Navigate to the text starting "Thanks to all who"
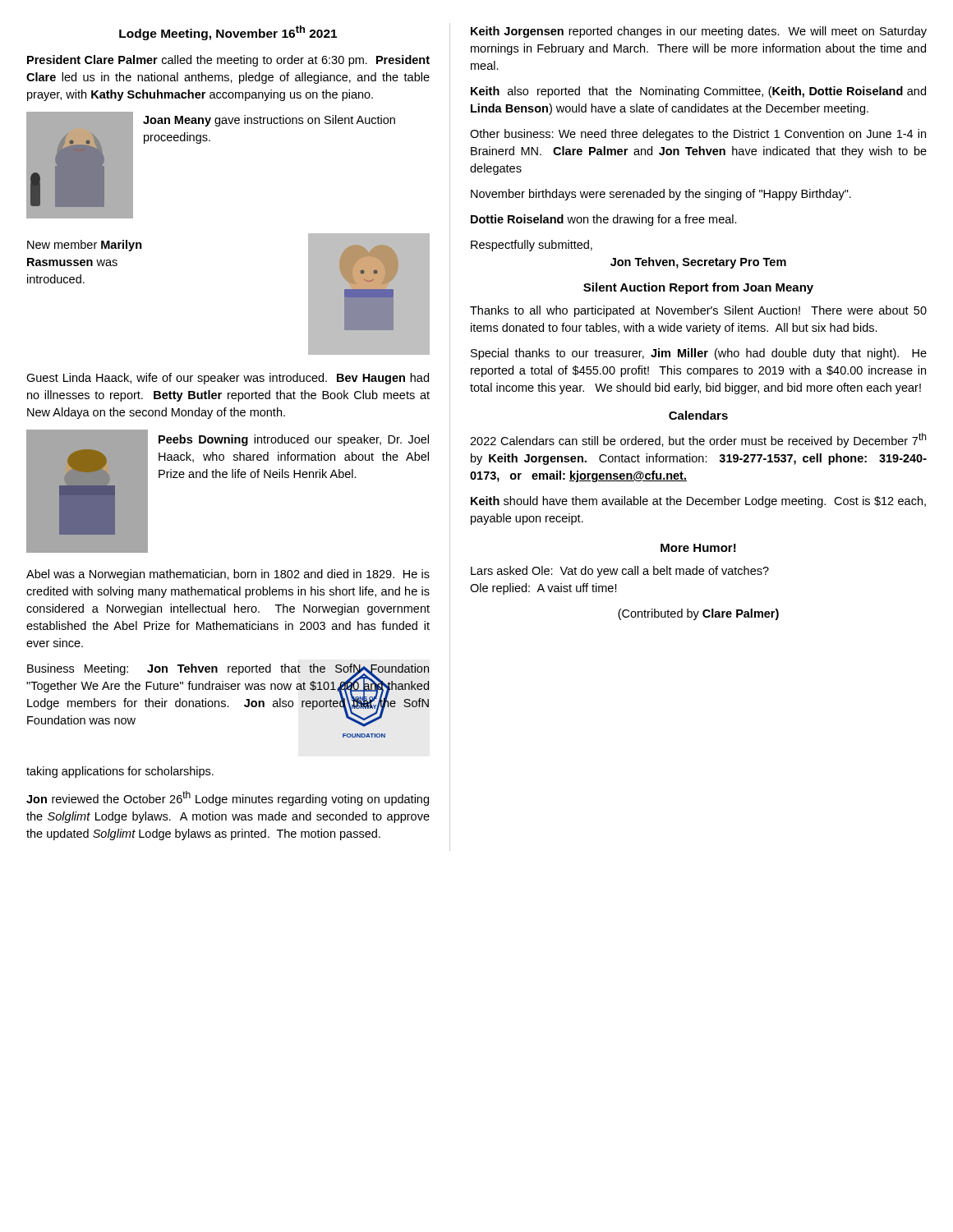This screenshot has height=1232, width=953. coord(698,319)
